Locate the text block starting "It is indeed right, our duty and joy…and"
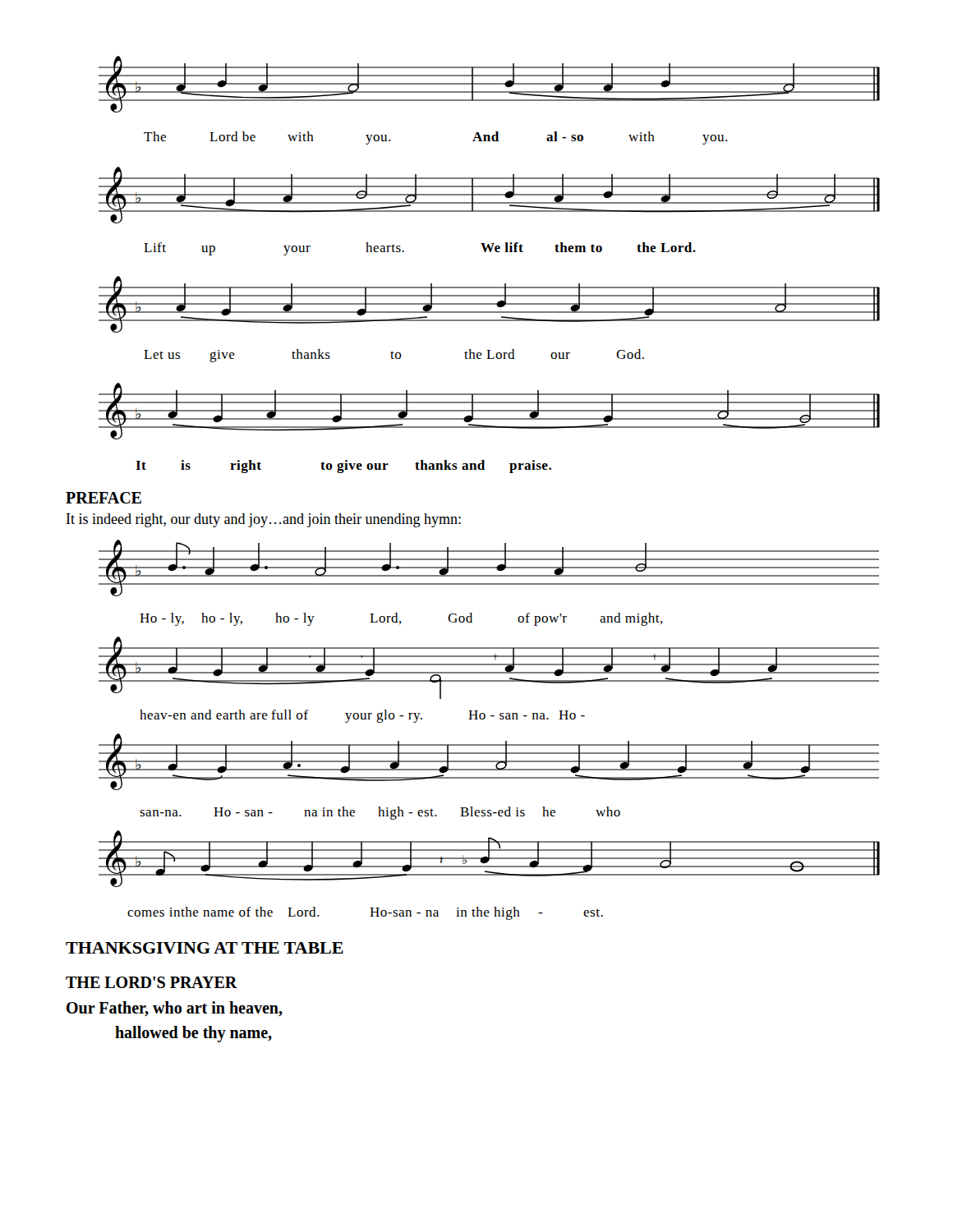953x1232 pixels. pos(264,519)
